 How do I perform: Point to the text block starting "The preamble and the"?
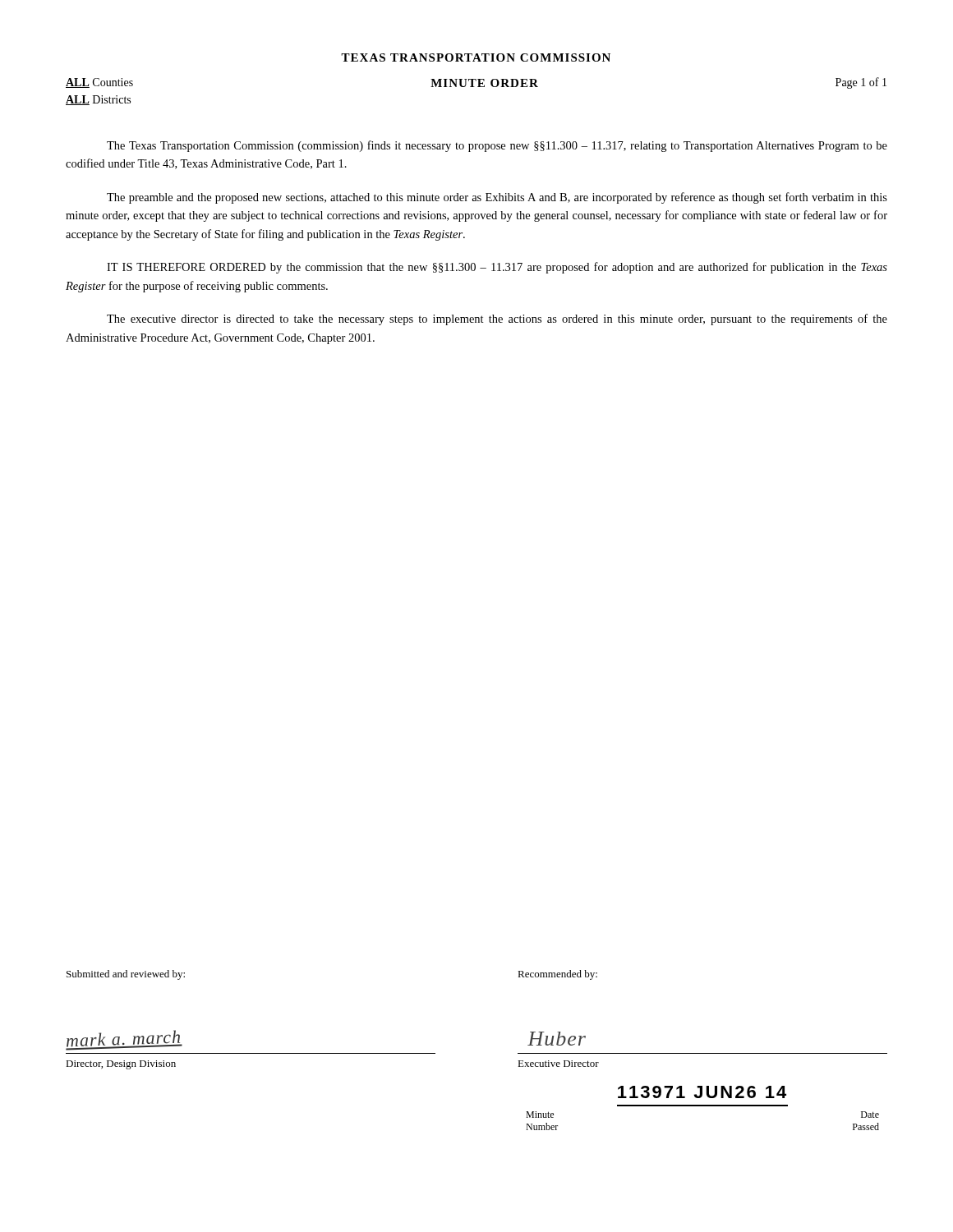tap(476, 216)
